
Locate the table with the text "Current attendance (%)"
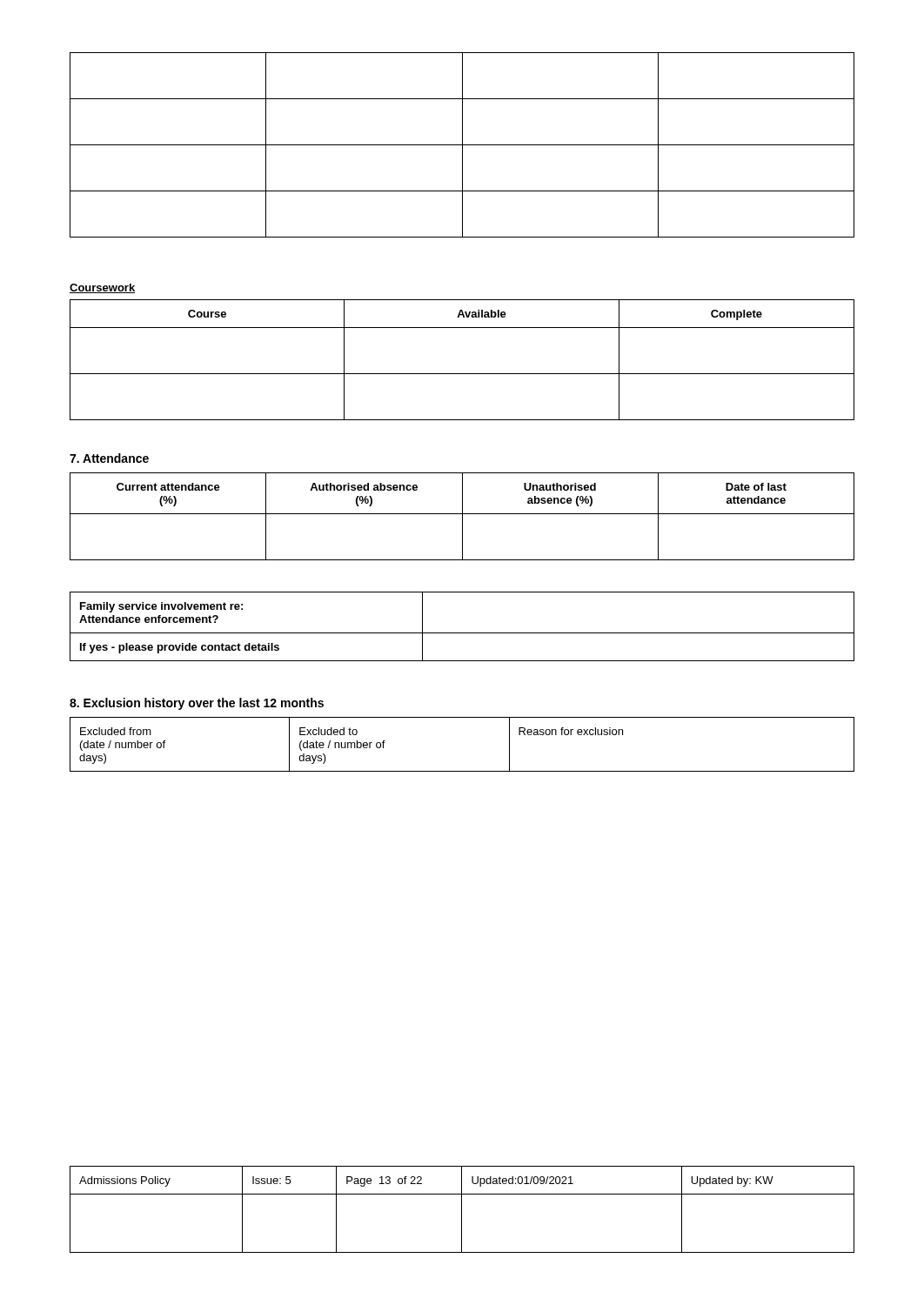point(462,516)
